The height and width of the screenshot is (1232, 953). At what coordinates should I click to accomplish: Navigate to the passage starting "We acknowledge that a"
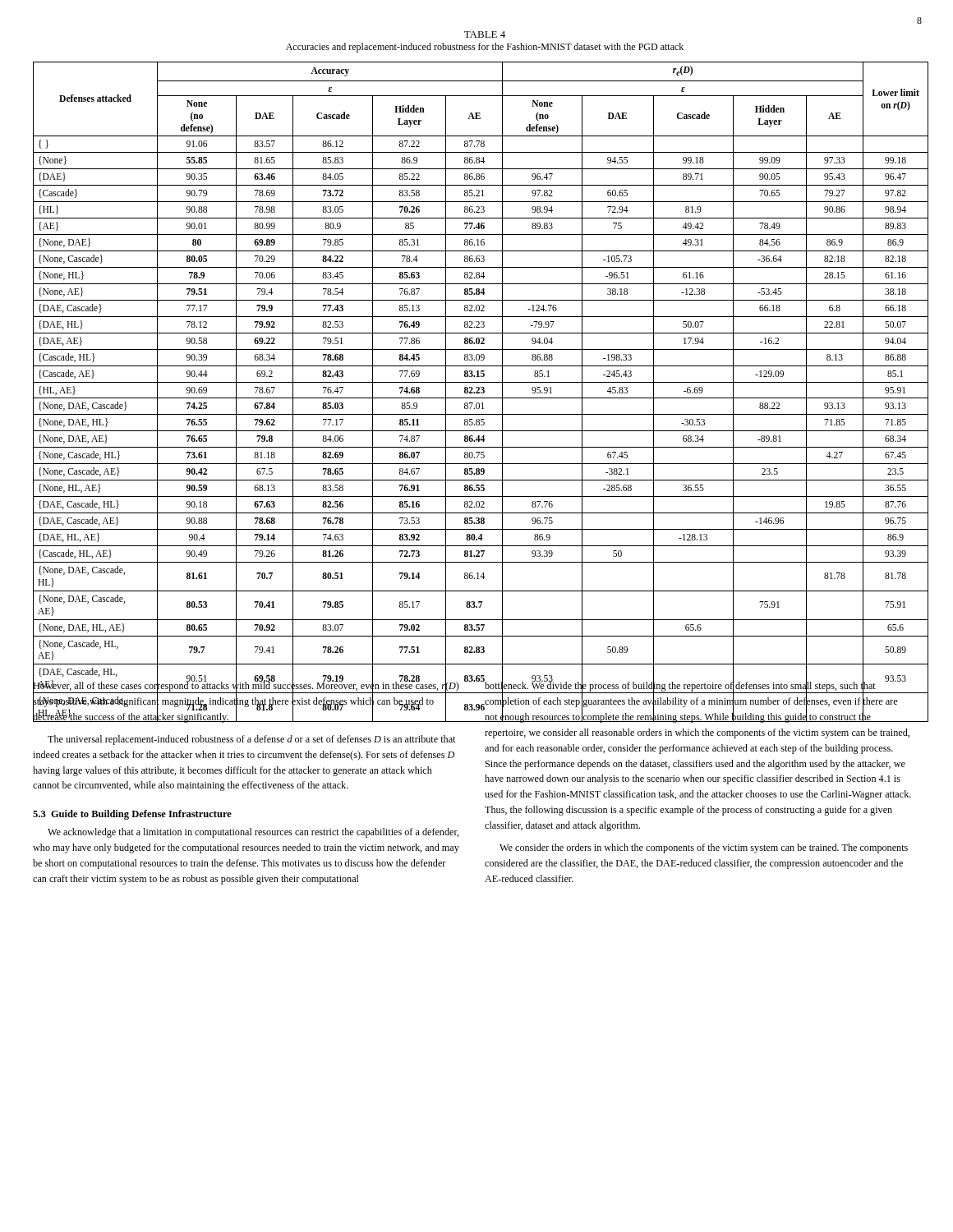(246, 856)
